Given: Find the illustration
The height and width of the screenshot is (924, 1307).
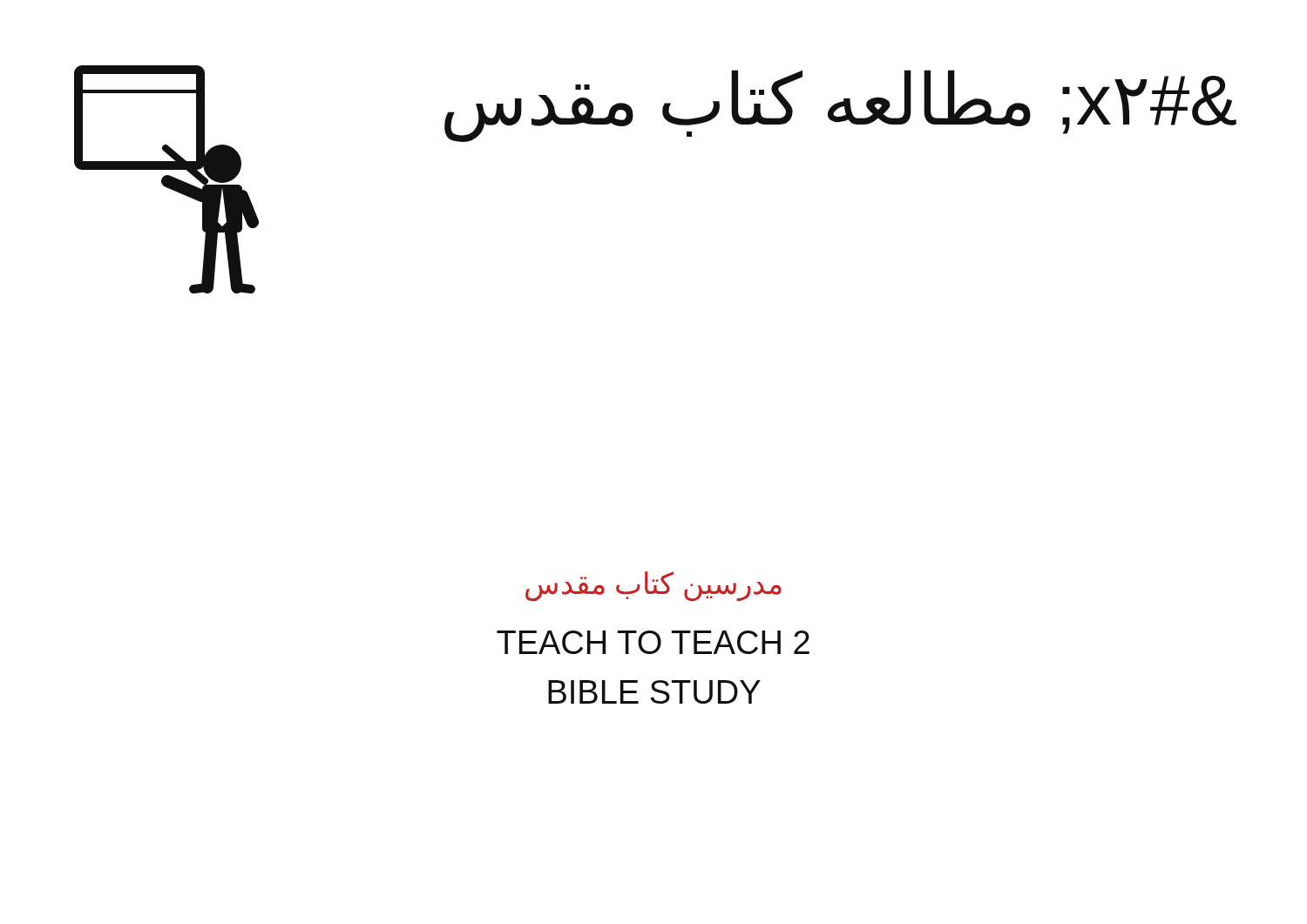Looking at the screenshot, I should (x=170, y=174).
